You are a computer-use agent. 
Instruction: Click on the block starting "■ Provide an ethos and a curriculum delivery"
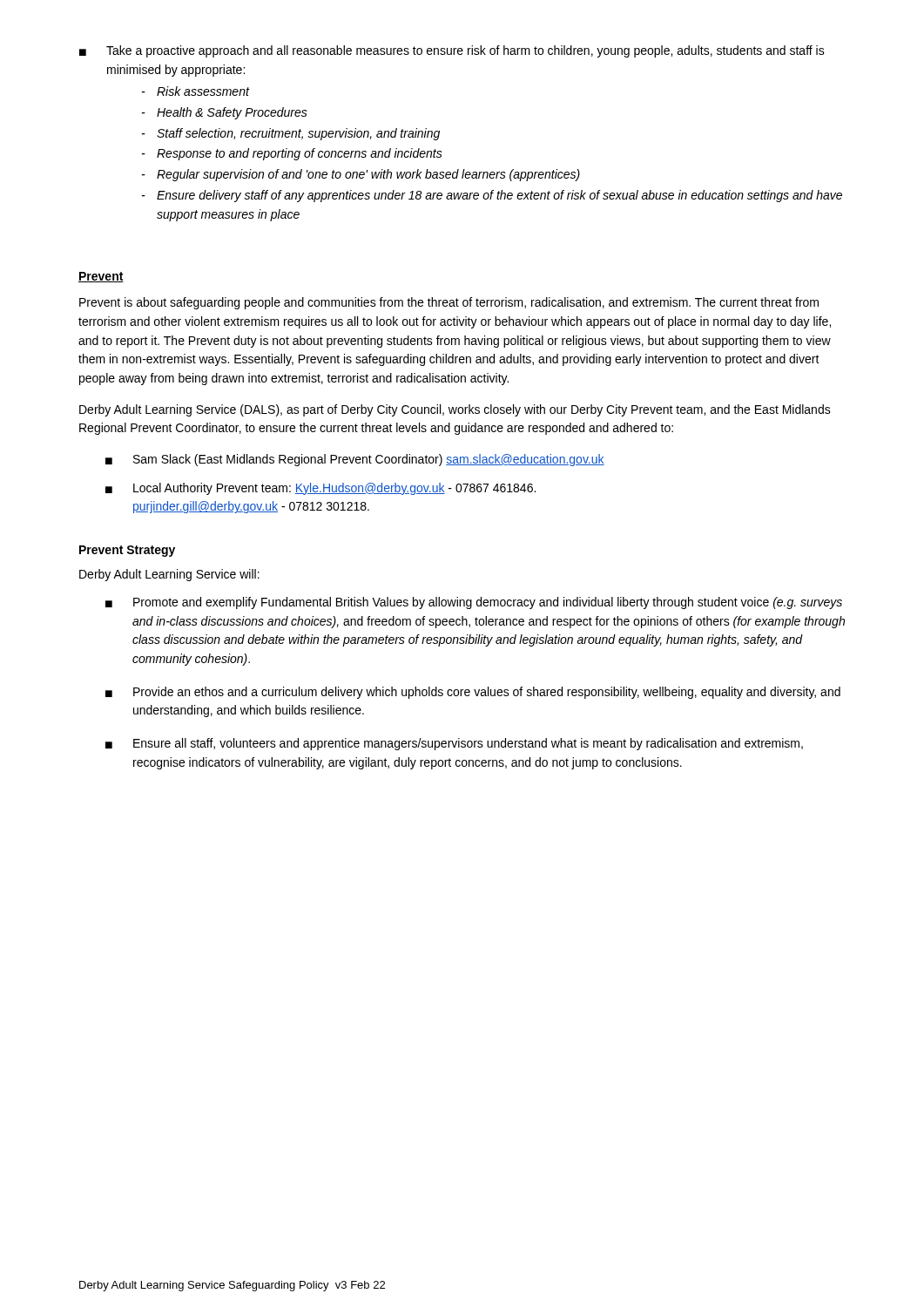click(475, 702)
